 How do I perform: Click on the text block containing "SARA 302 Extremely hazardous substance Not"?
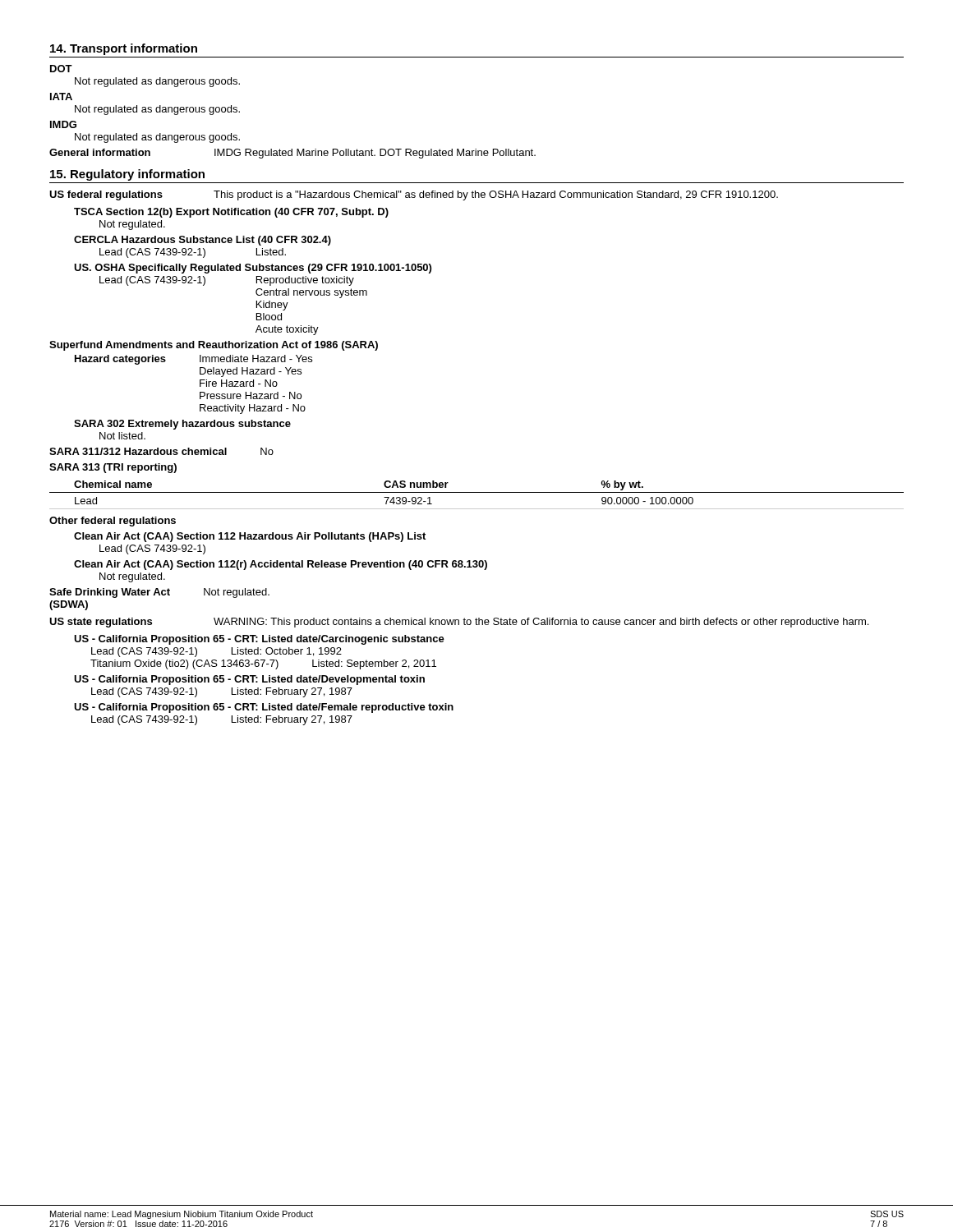[x=182, y=430]
